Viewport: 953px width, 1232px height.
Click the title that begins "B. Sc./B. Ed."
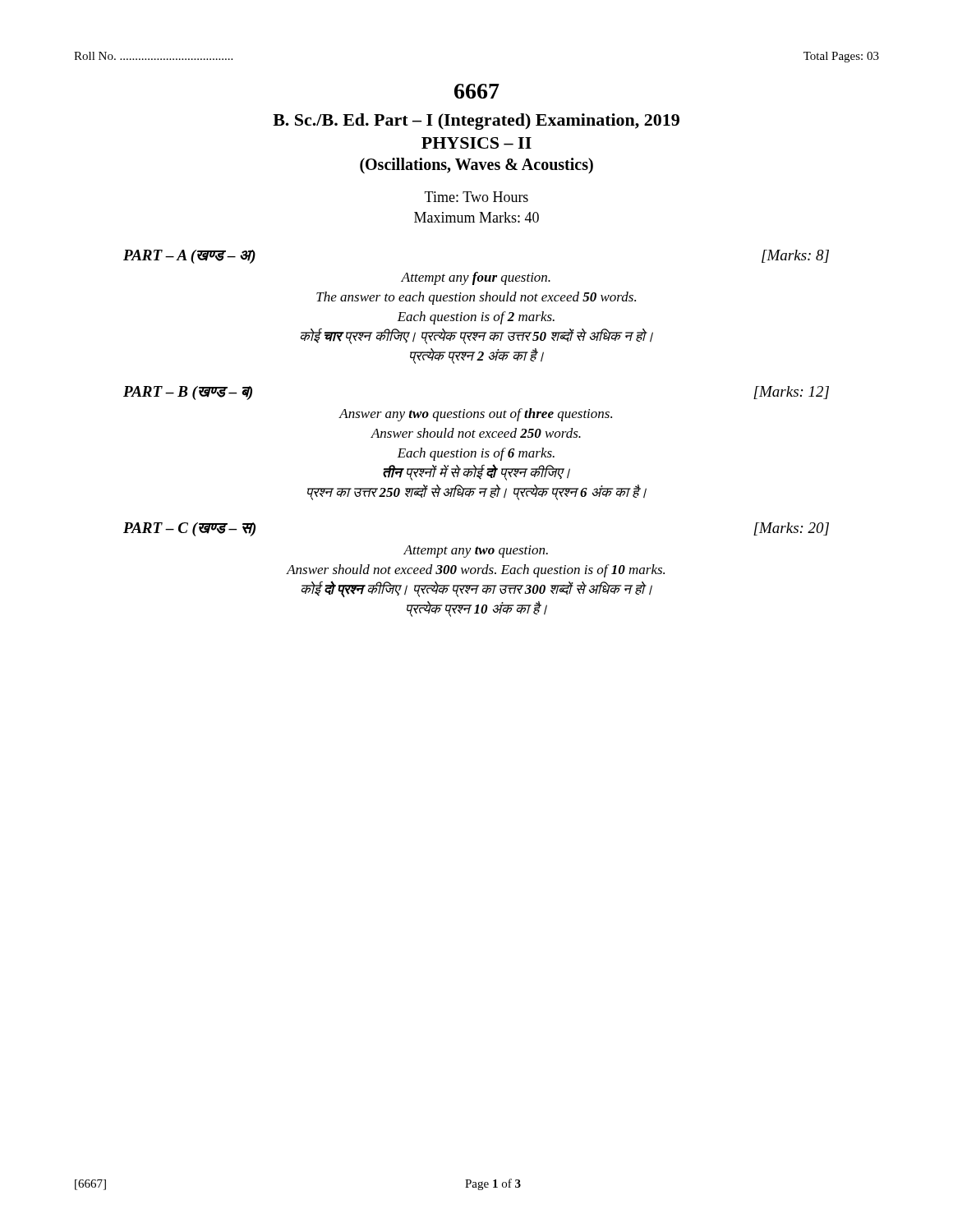(x=476, y=142)
